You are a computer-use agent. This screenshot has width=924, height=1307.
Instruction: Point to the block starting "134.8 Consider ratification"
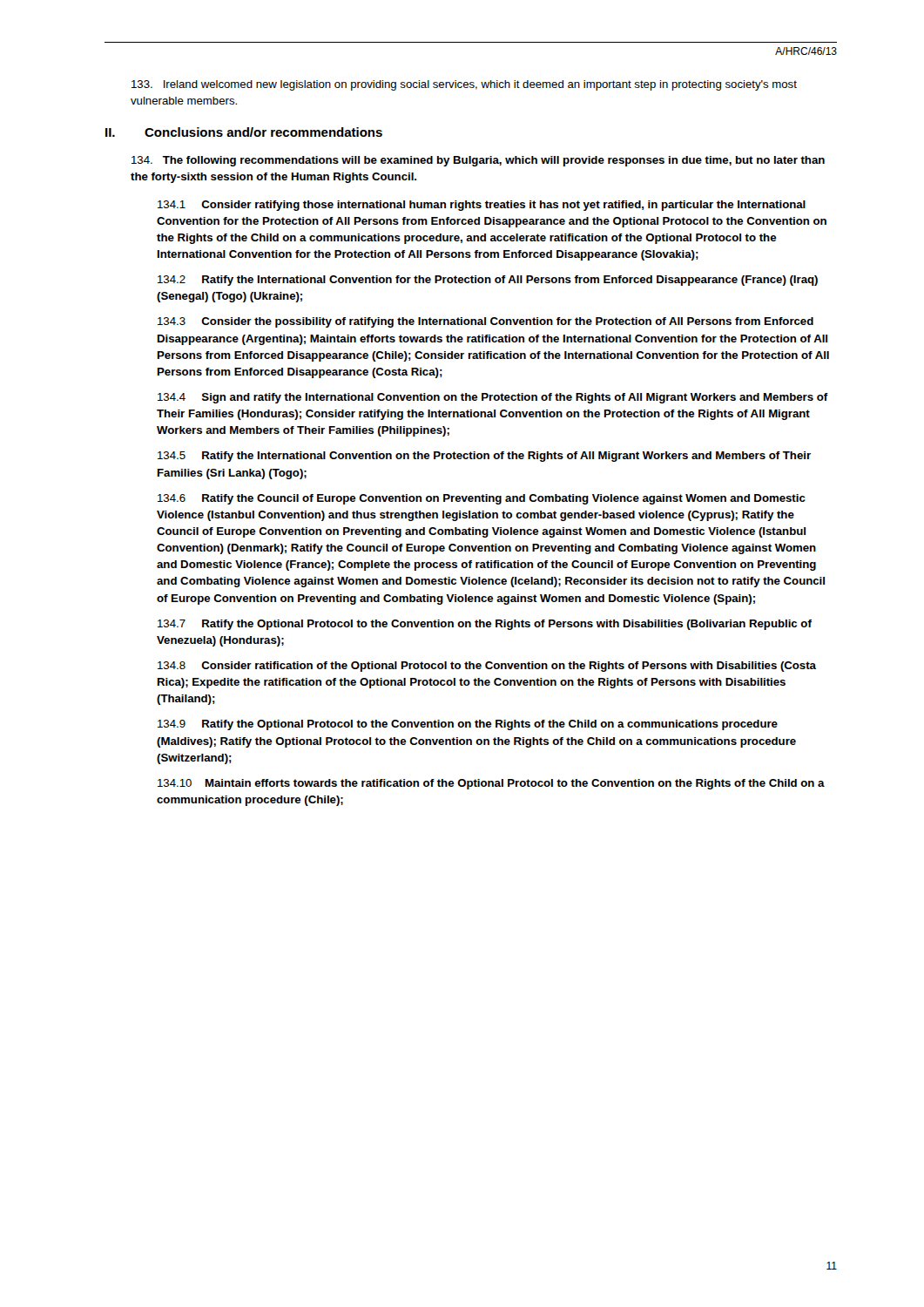486,682
